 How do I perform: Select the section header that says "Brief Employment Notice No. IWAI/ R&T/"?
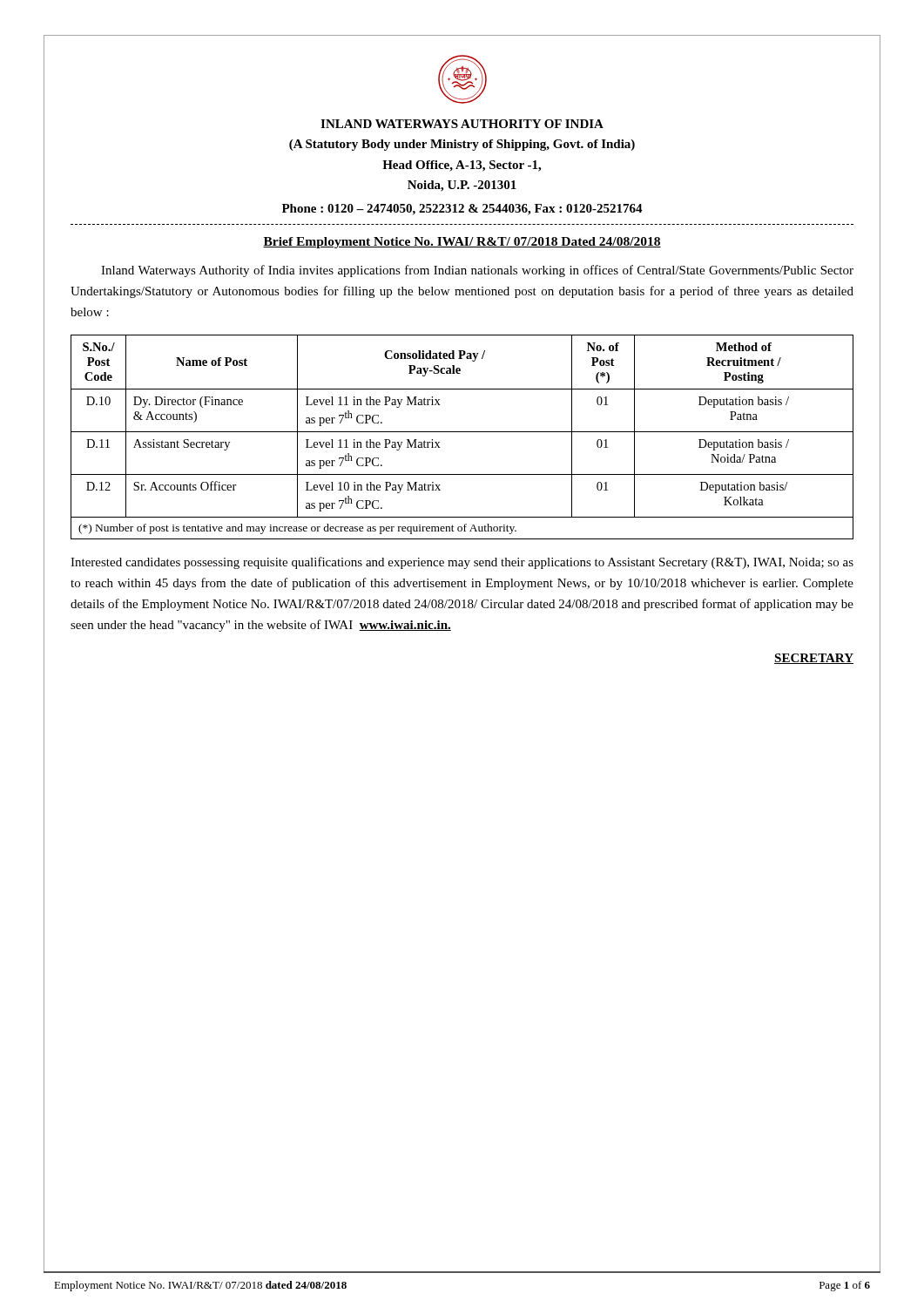tap(462, 241)
